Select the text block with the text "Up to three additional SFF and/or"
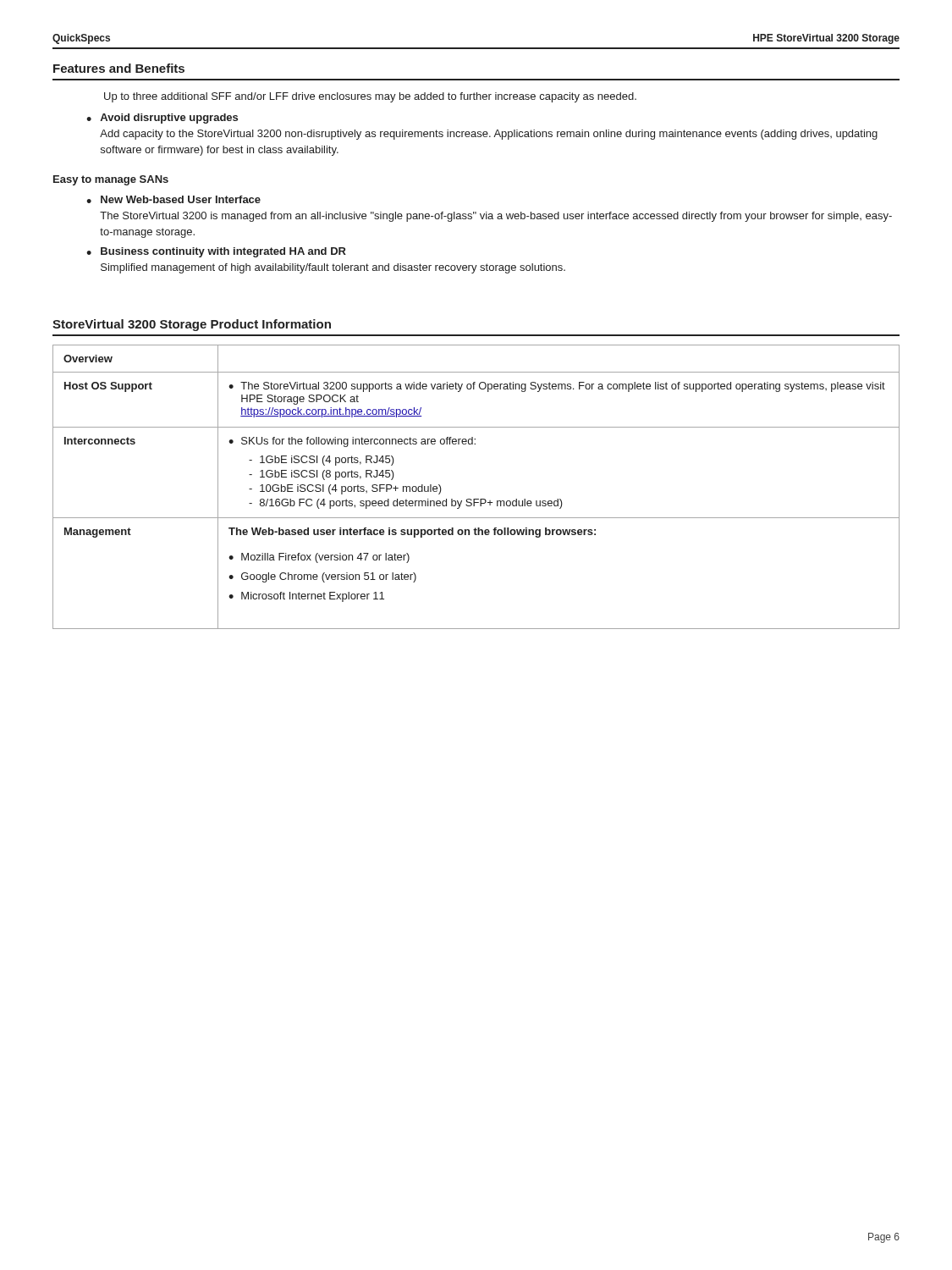This screenshot has height=1270, width=952. [x=370, y=96]
